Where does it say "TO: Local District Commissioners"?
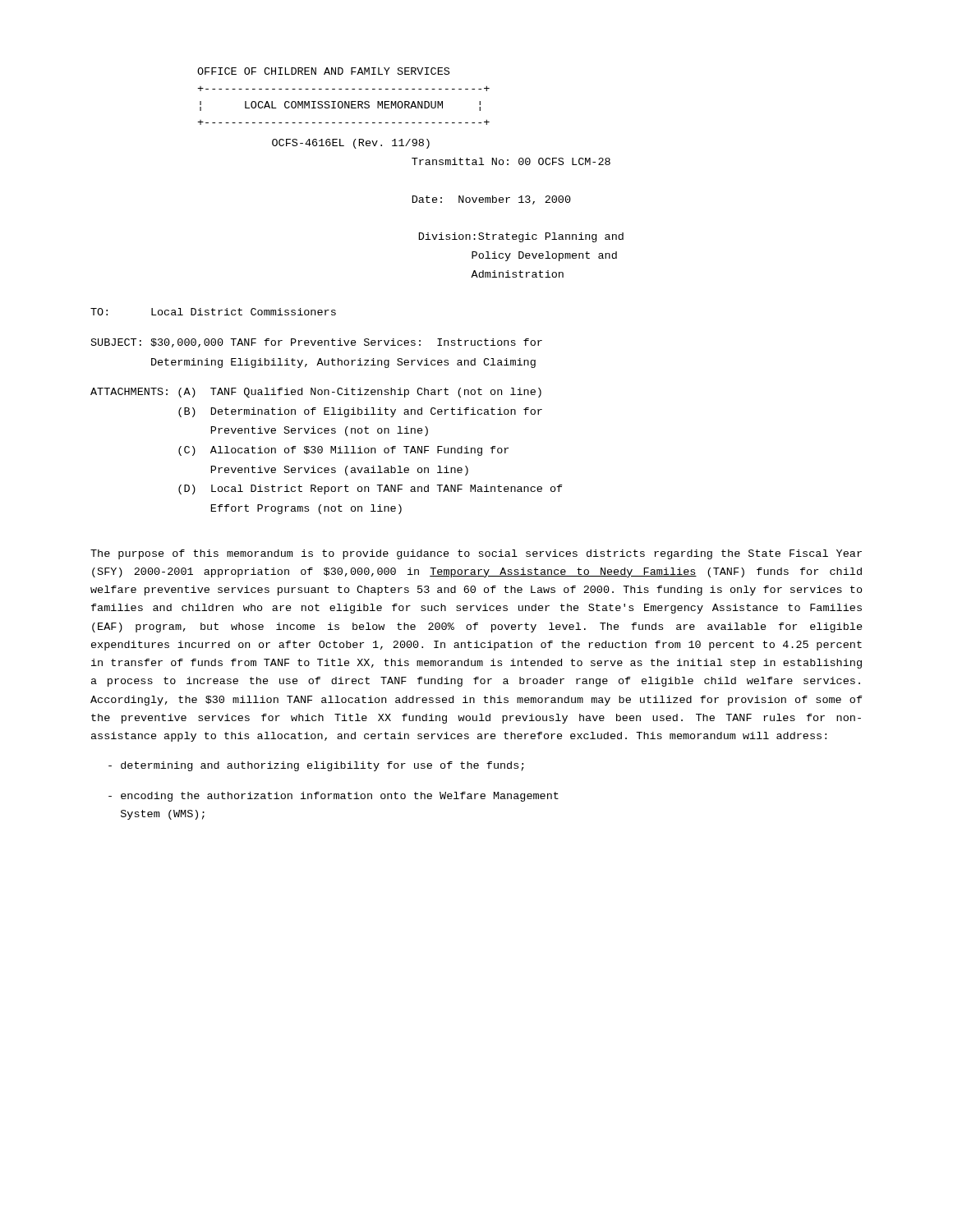The width and height of the screenshot is (953, 1232). [x=213, y=313]
